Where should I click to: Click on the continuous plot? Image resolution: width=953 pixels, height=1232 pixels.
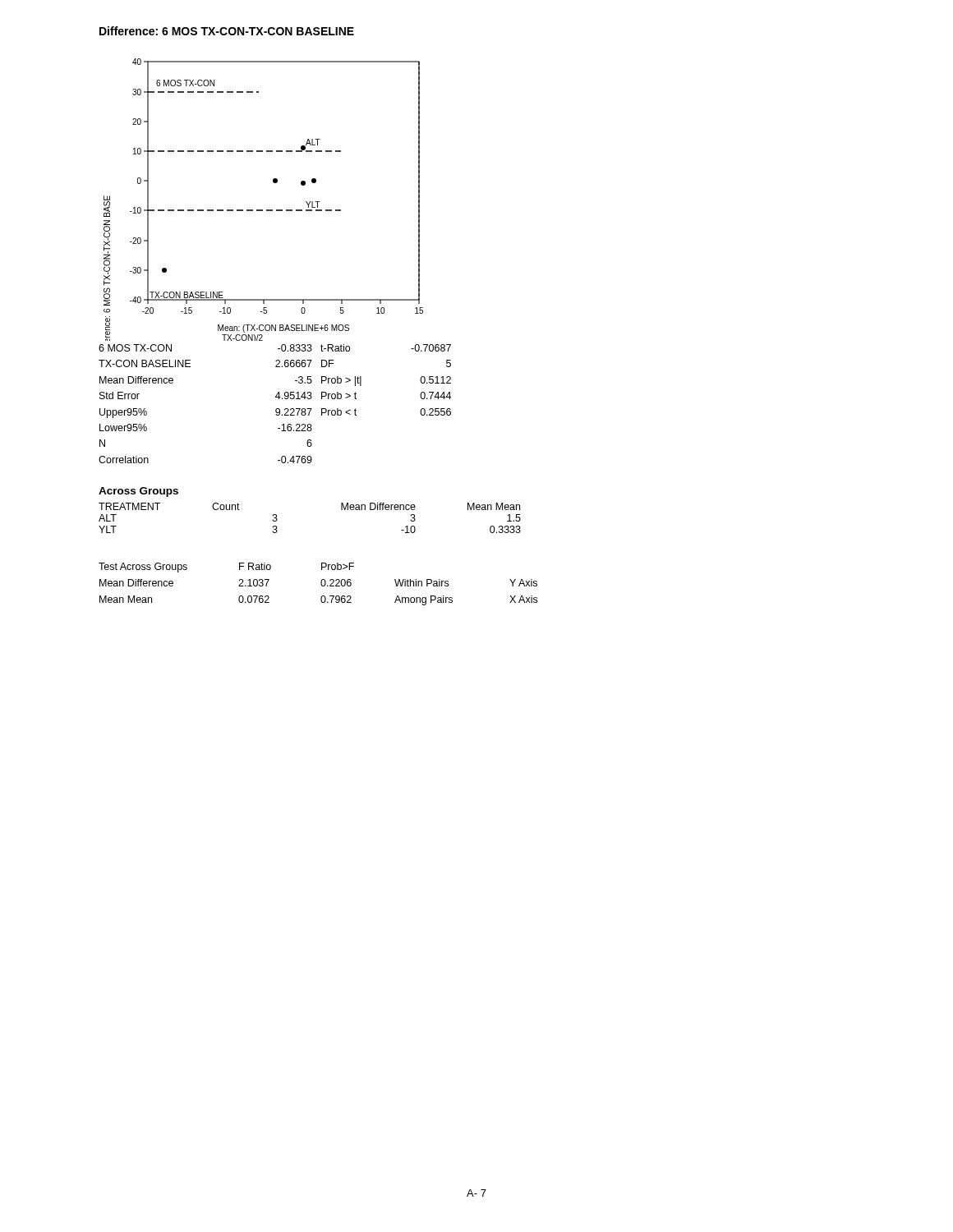pos(296,194)
